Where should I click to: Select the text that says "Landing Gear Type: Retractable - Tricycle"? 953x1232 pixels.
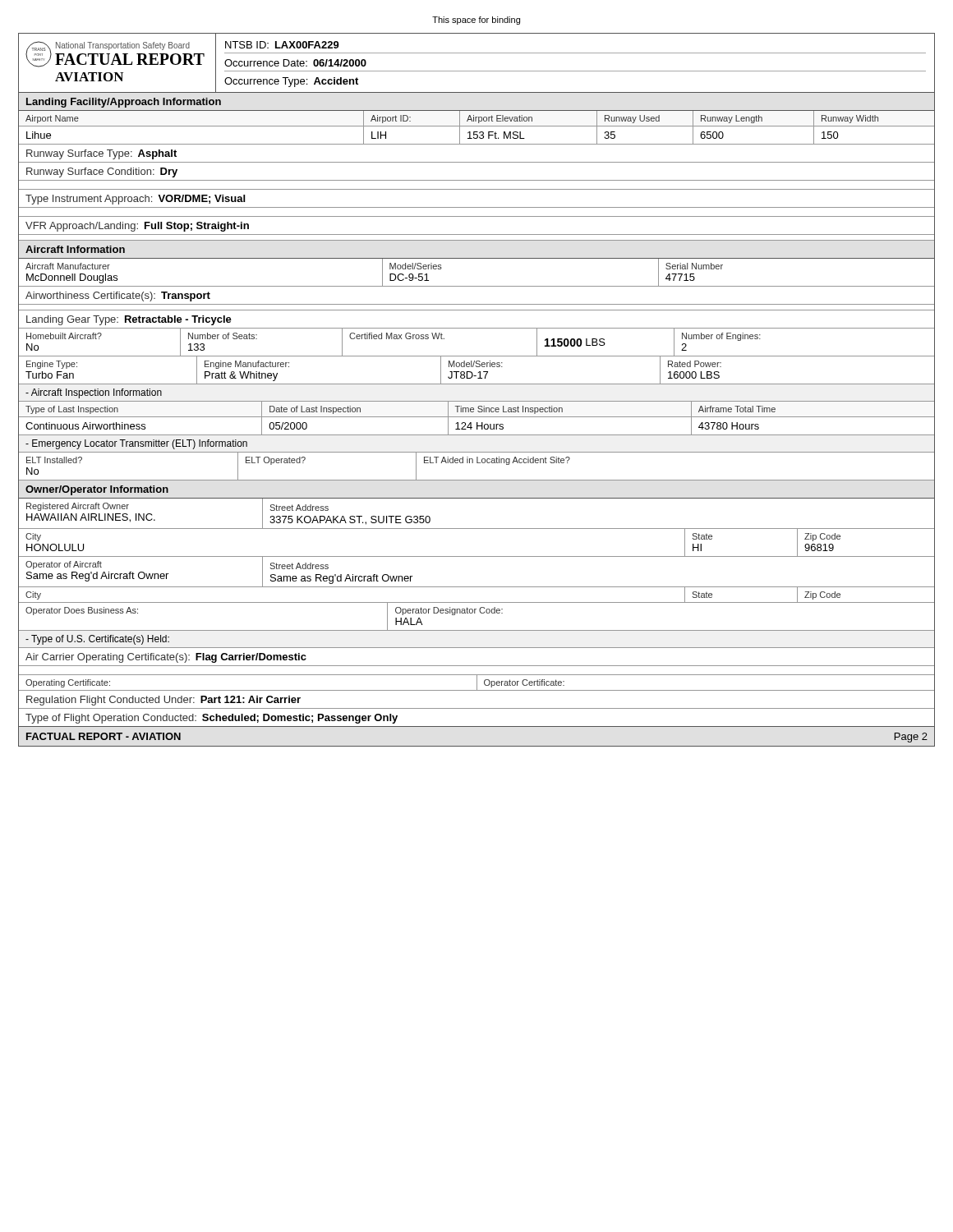tap(128, 319)
